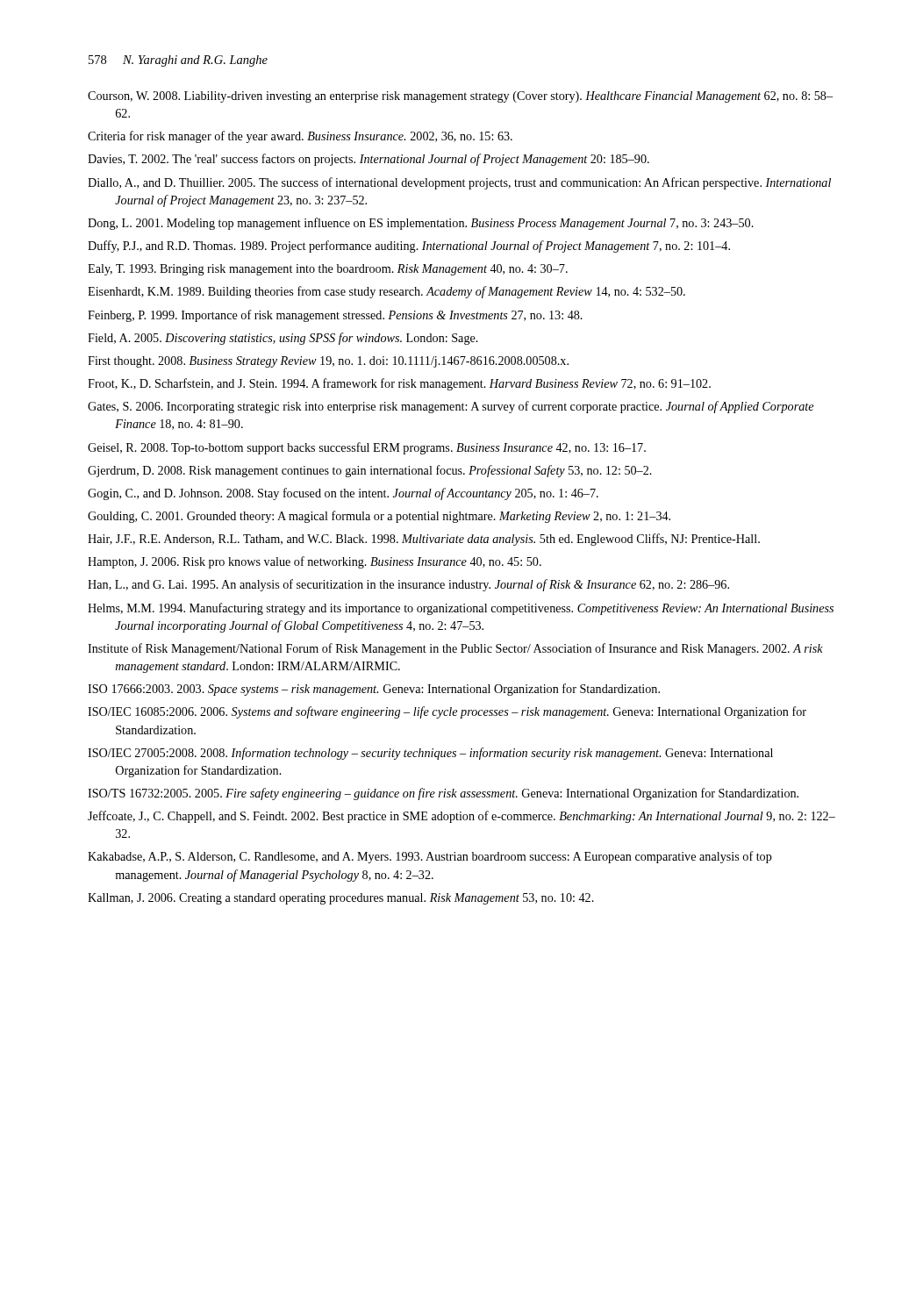
Task: Click on the passage starting "Criteria for risk manager of the year"
Action: point(300,136)
